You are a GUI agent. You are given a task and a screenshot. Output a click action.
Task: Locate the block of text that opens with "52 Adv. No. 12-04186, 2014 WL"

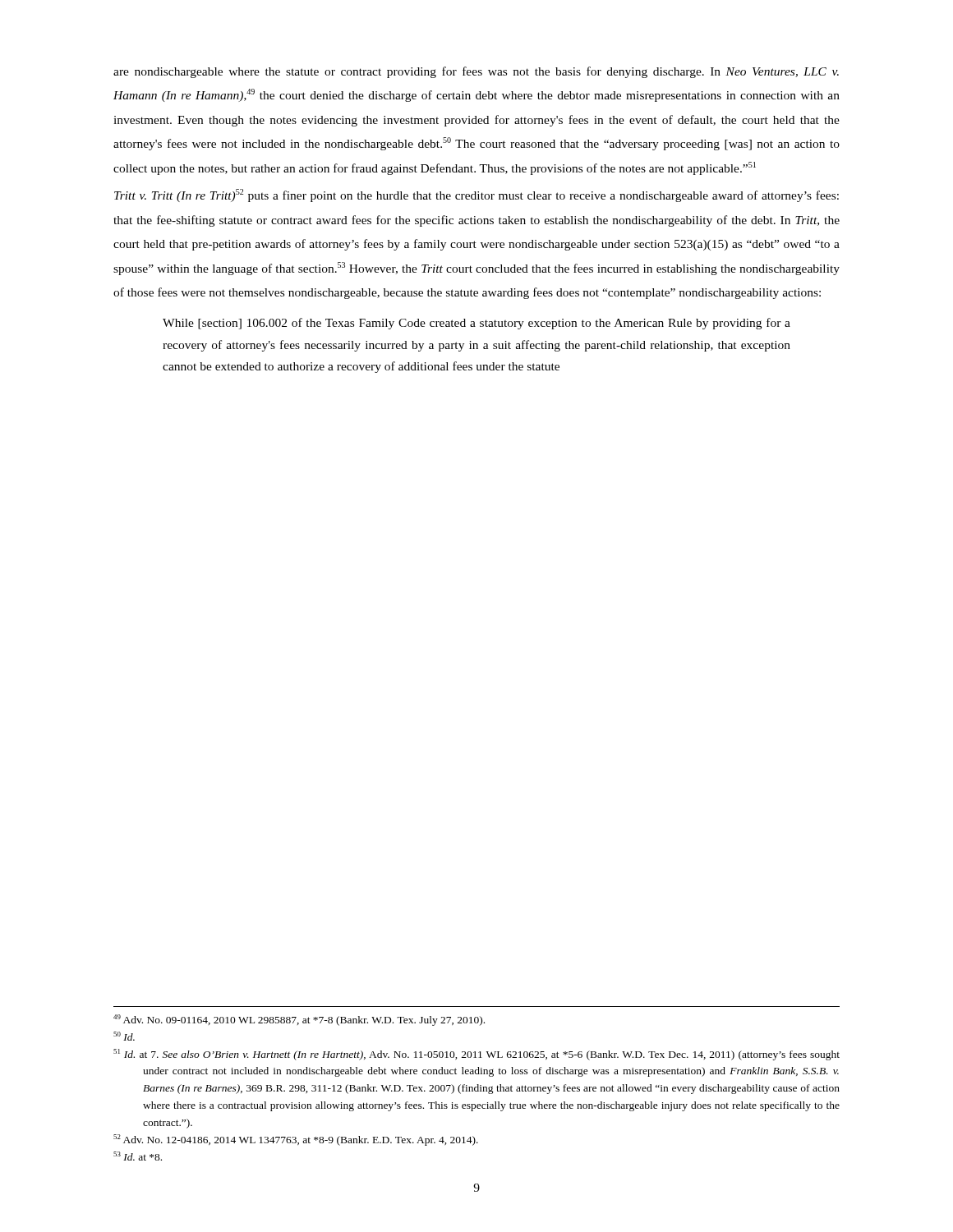pyautogui.click(x=476, y=1141)
